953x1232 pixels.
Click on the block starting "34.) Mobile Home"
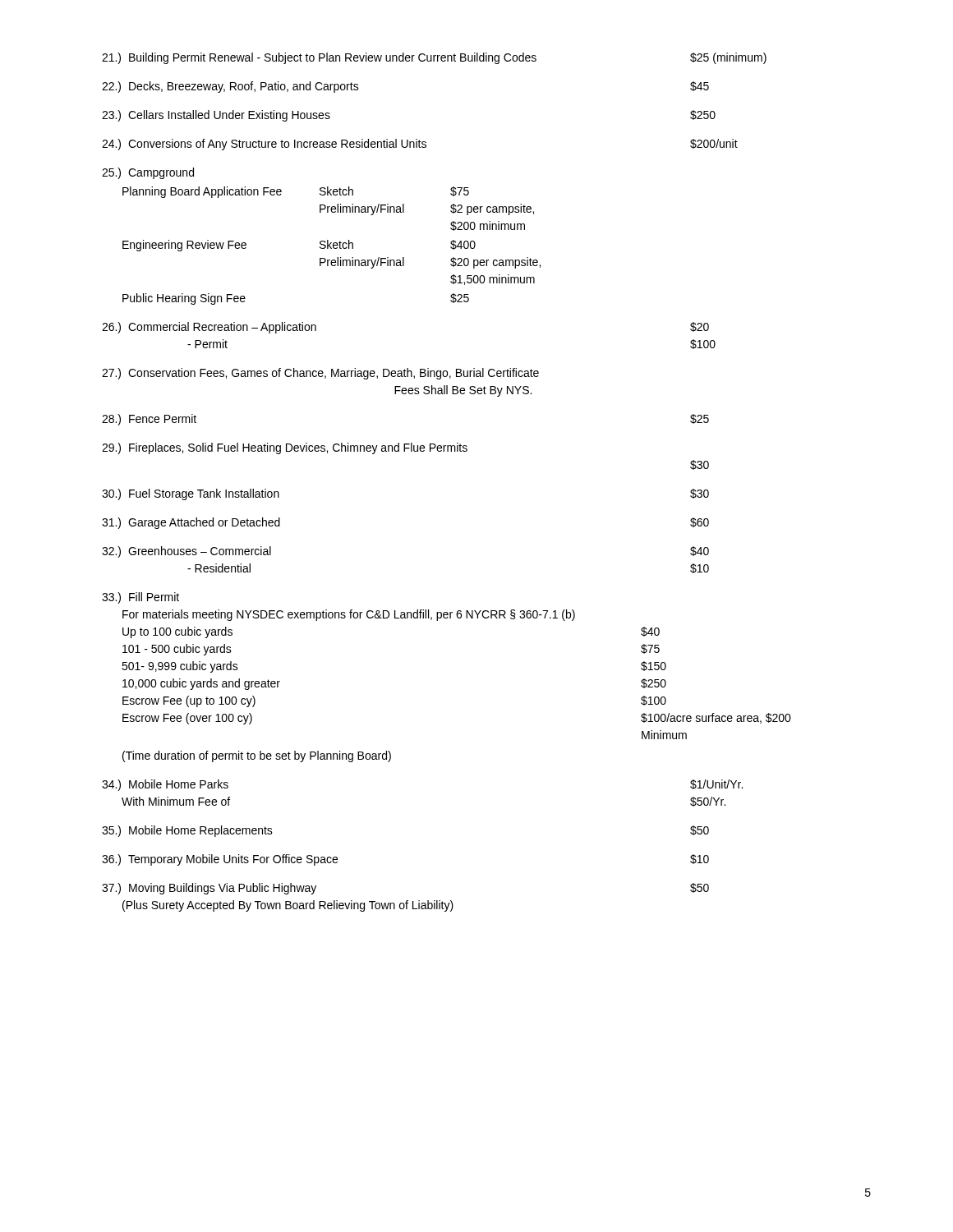[x=170, y=785]
